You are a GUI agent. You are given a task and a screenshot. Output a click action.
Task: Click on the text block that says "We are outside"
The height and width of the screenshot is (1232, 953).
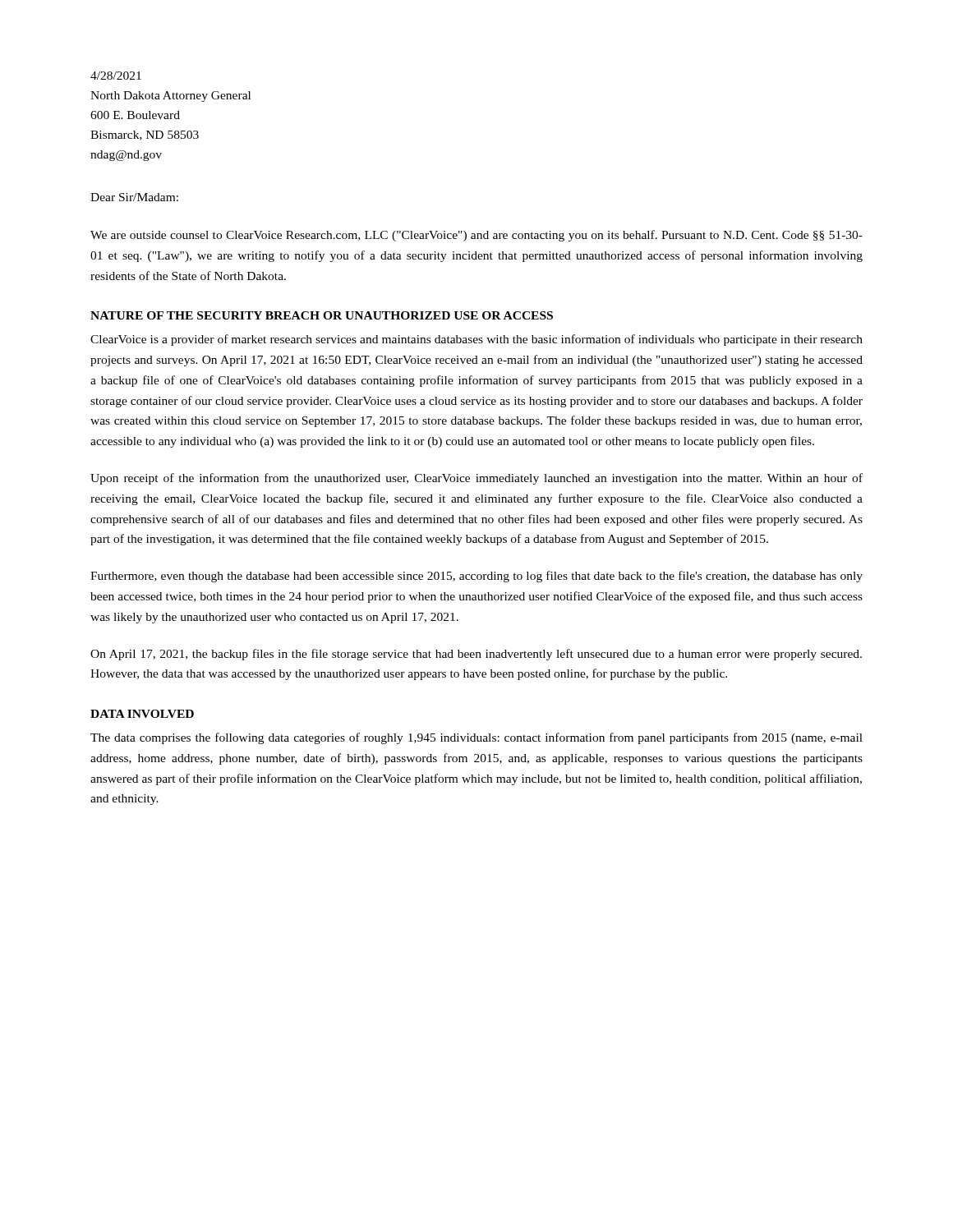point(476,255)
